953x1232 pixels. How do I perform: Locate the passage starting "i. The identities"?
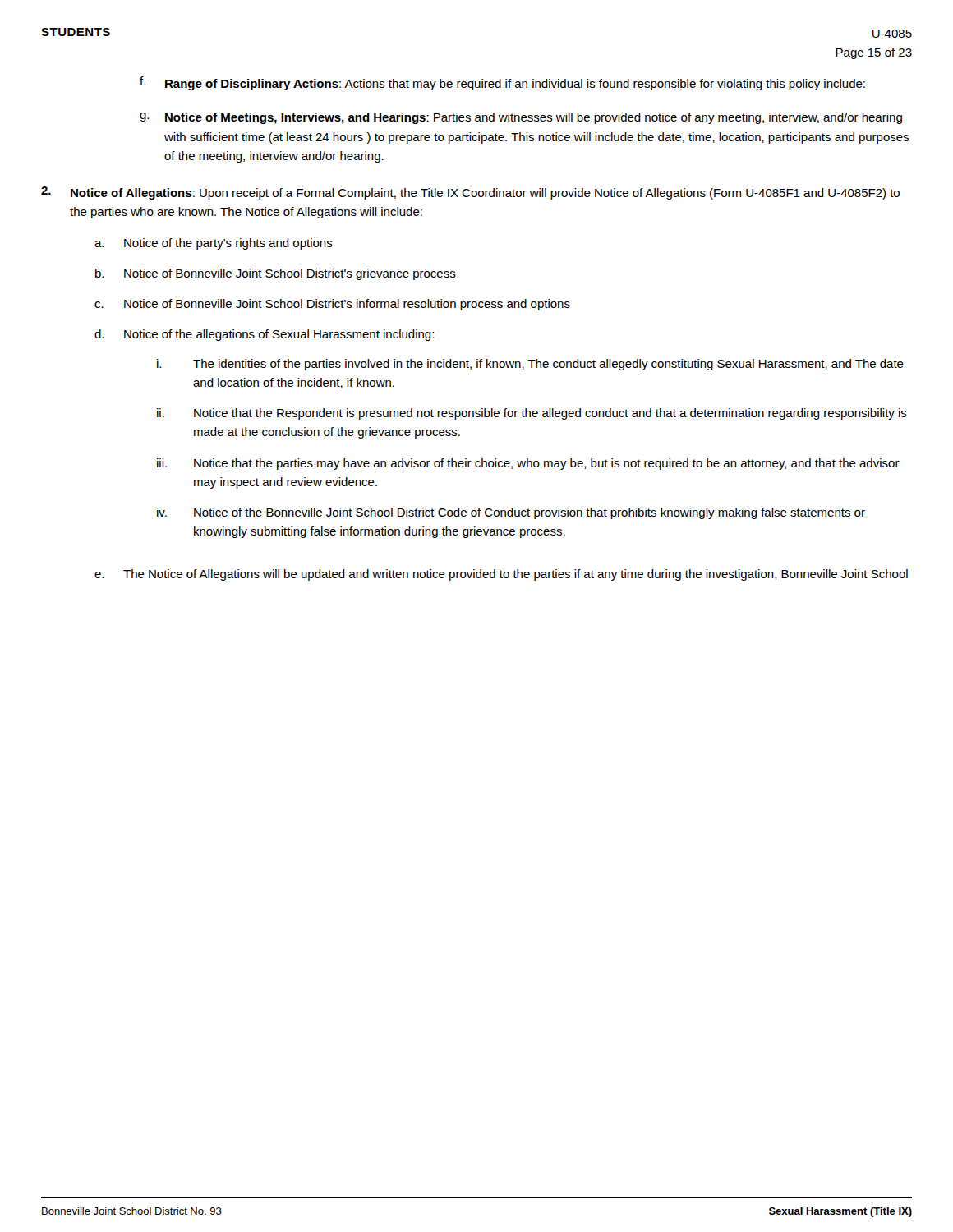pyautogui.click(x=534, y=373)
